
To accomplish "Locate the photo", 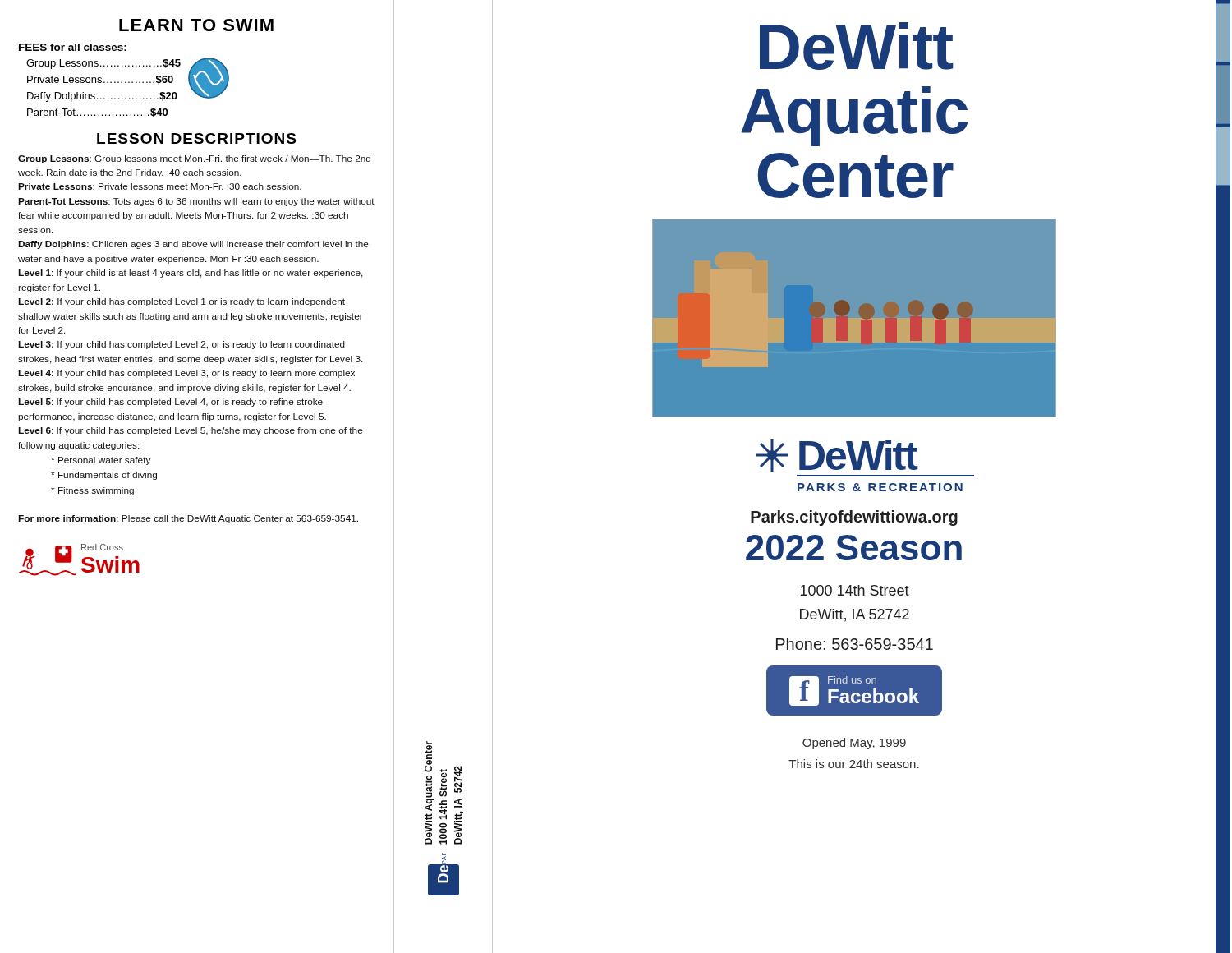I will (854, 318).
